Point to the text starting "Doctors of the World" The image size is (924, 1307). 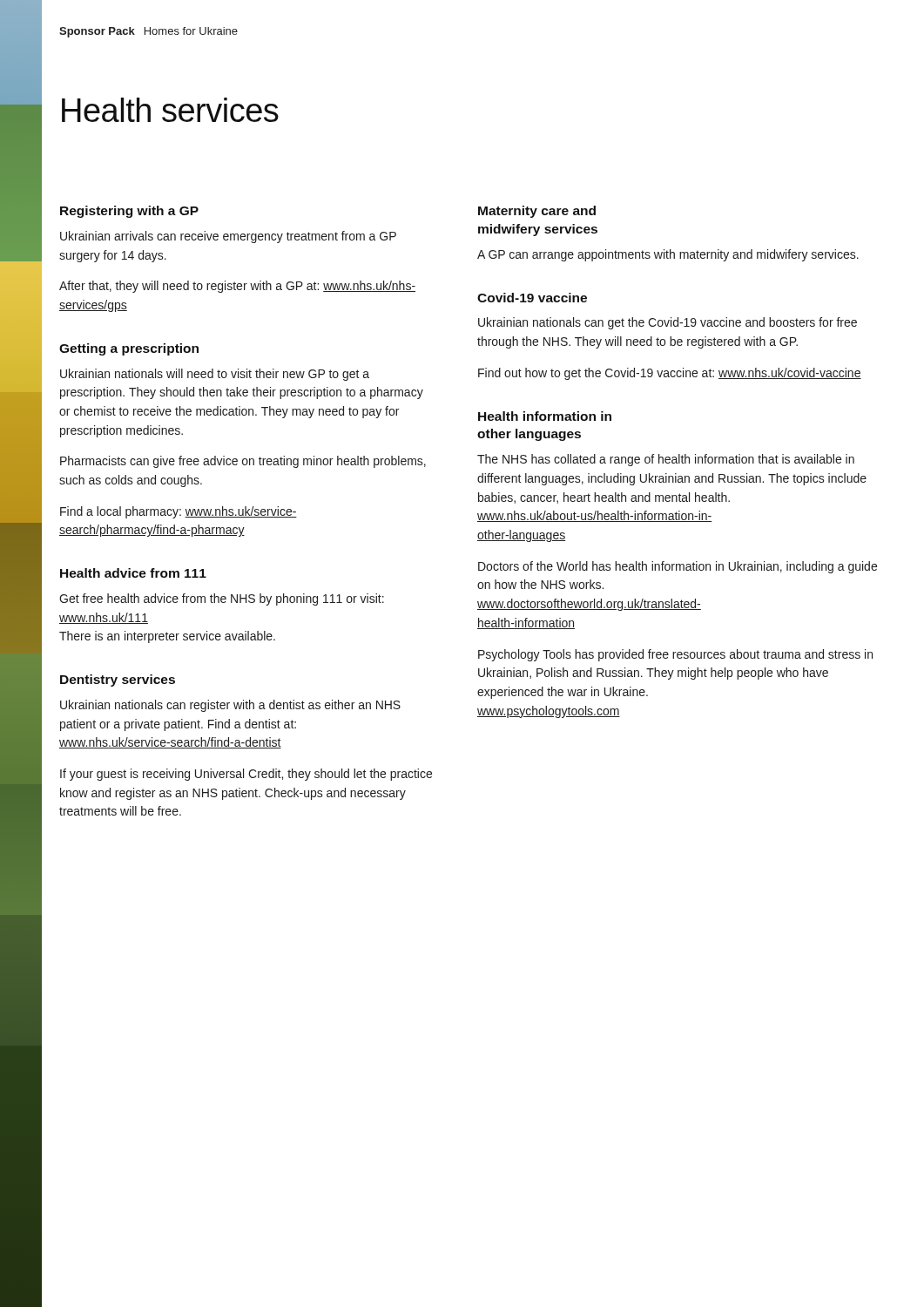[677, 595]
